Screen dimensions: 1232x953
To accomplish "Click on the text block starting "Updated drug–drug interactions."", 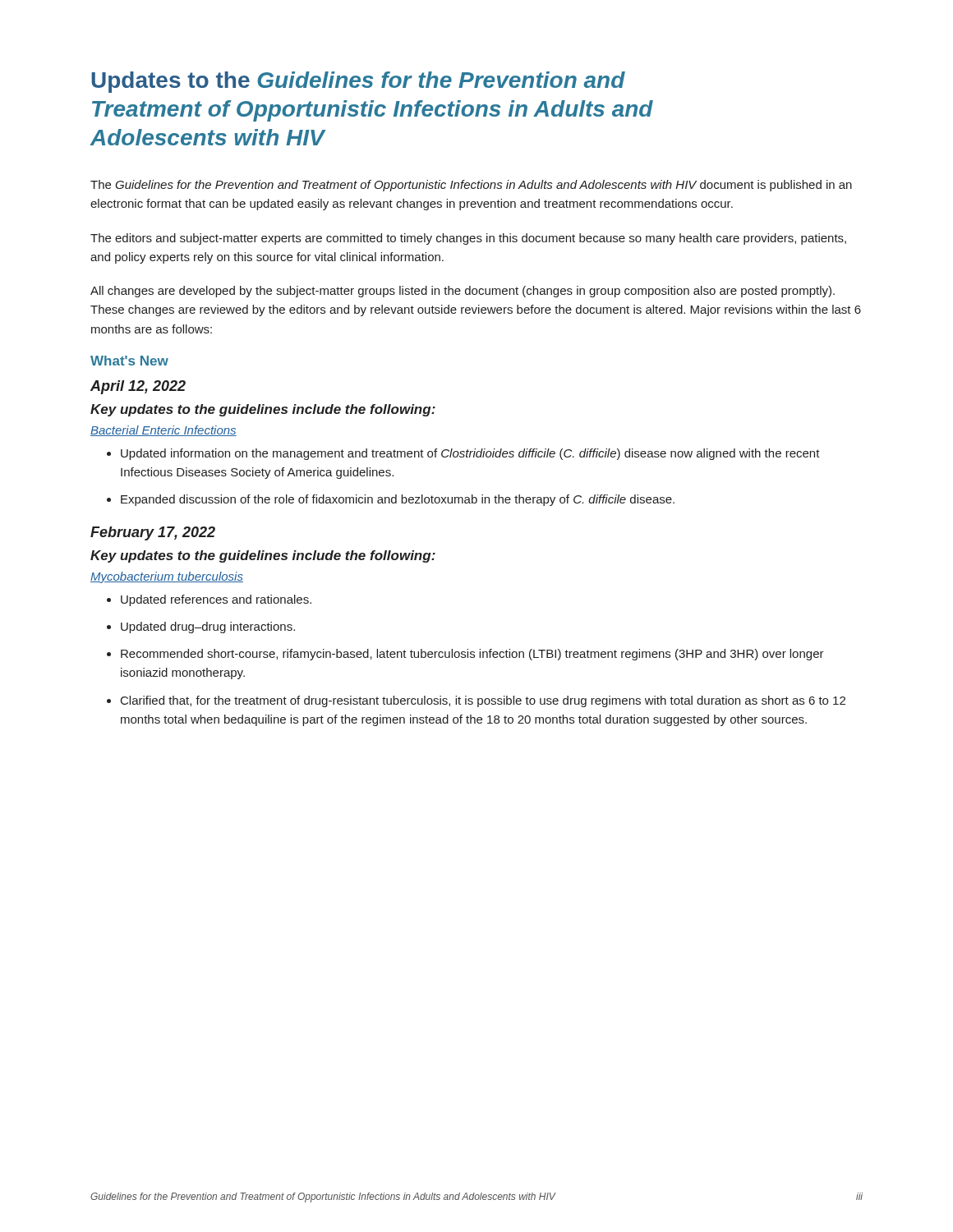I will [x=201, y=627].
